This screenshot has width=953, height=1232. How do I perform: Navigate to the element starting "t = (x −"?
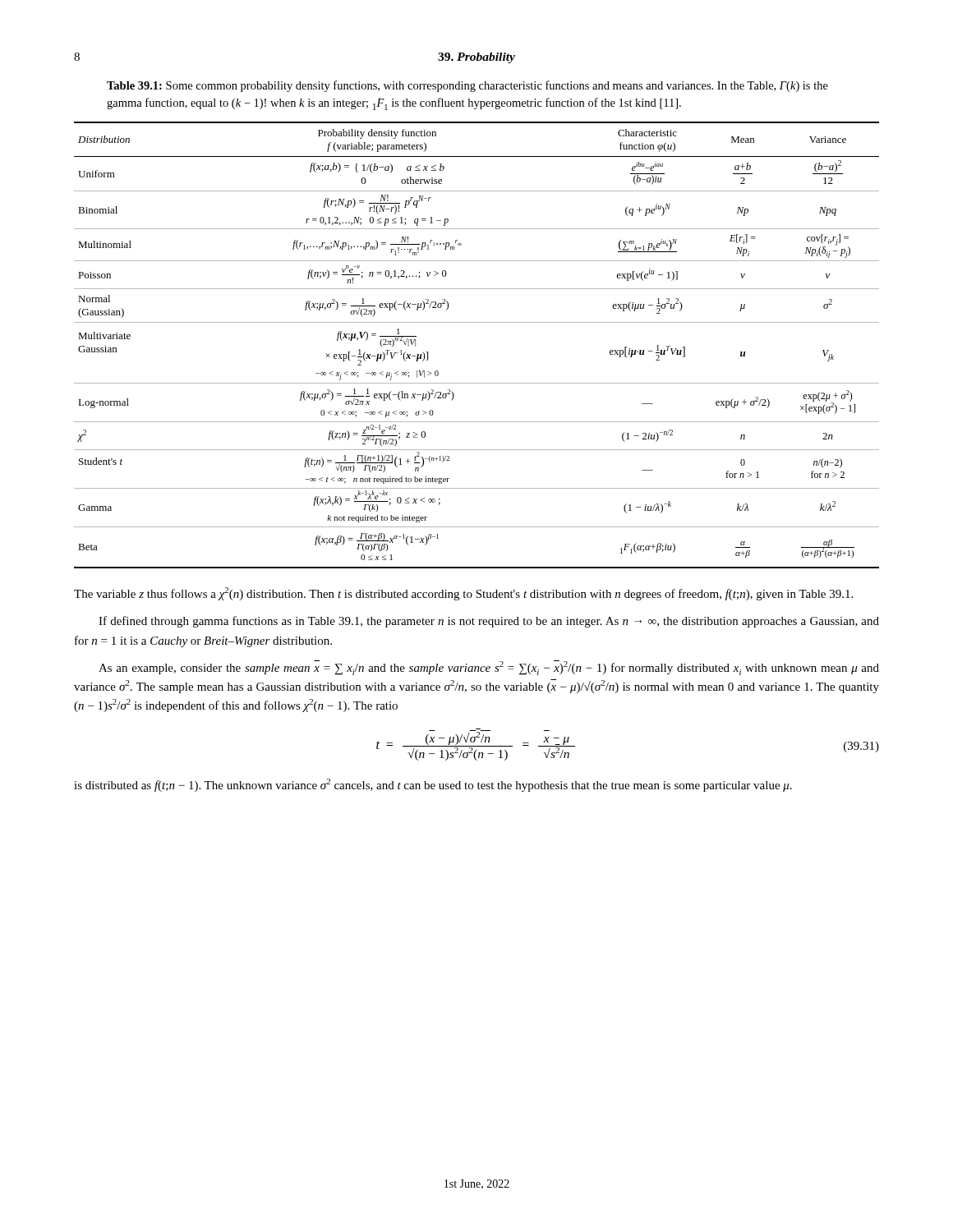457,746
